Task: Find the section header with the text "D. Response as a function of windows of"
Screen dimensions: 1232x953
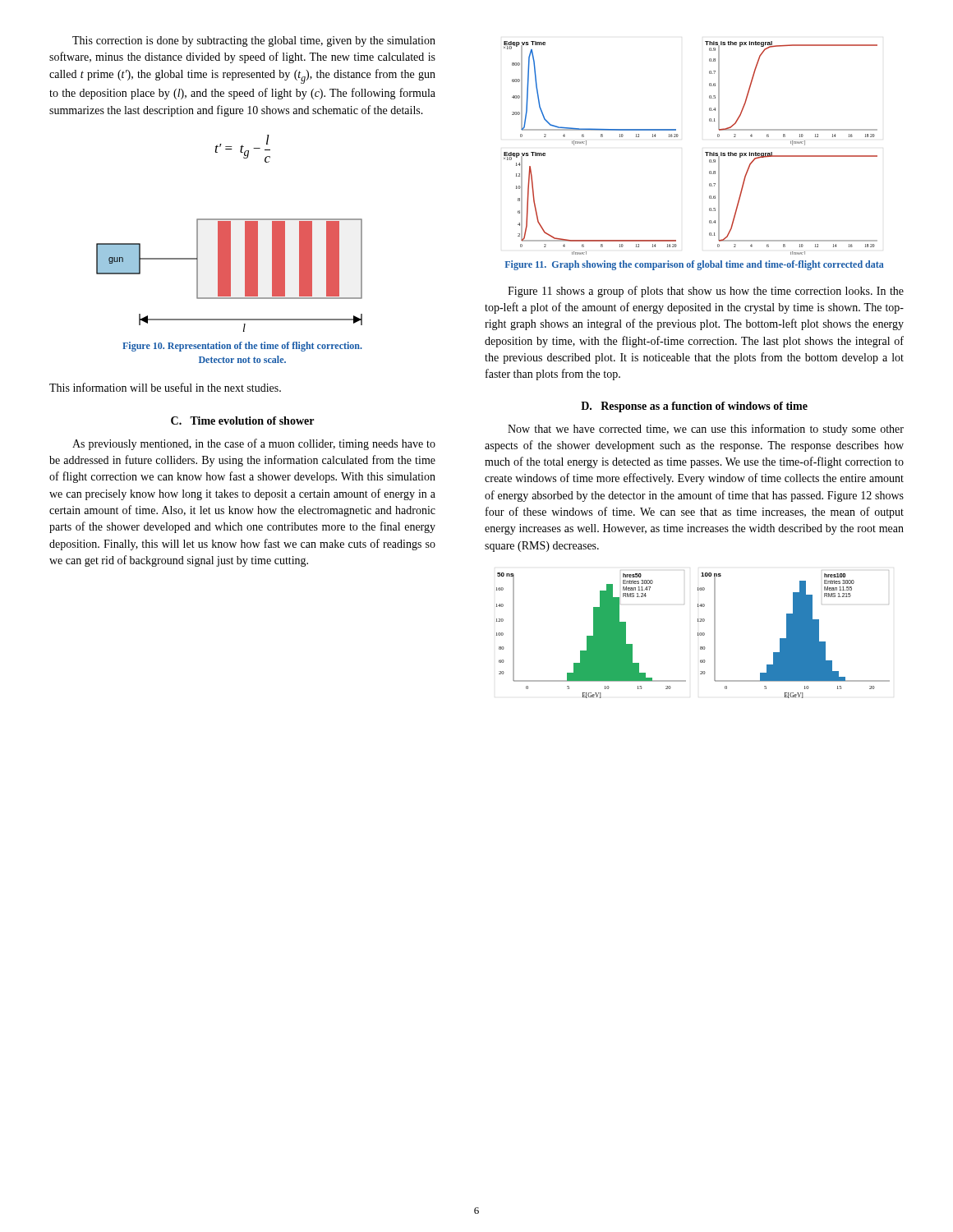Action: [x=694, y=406]
